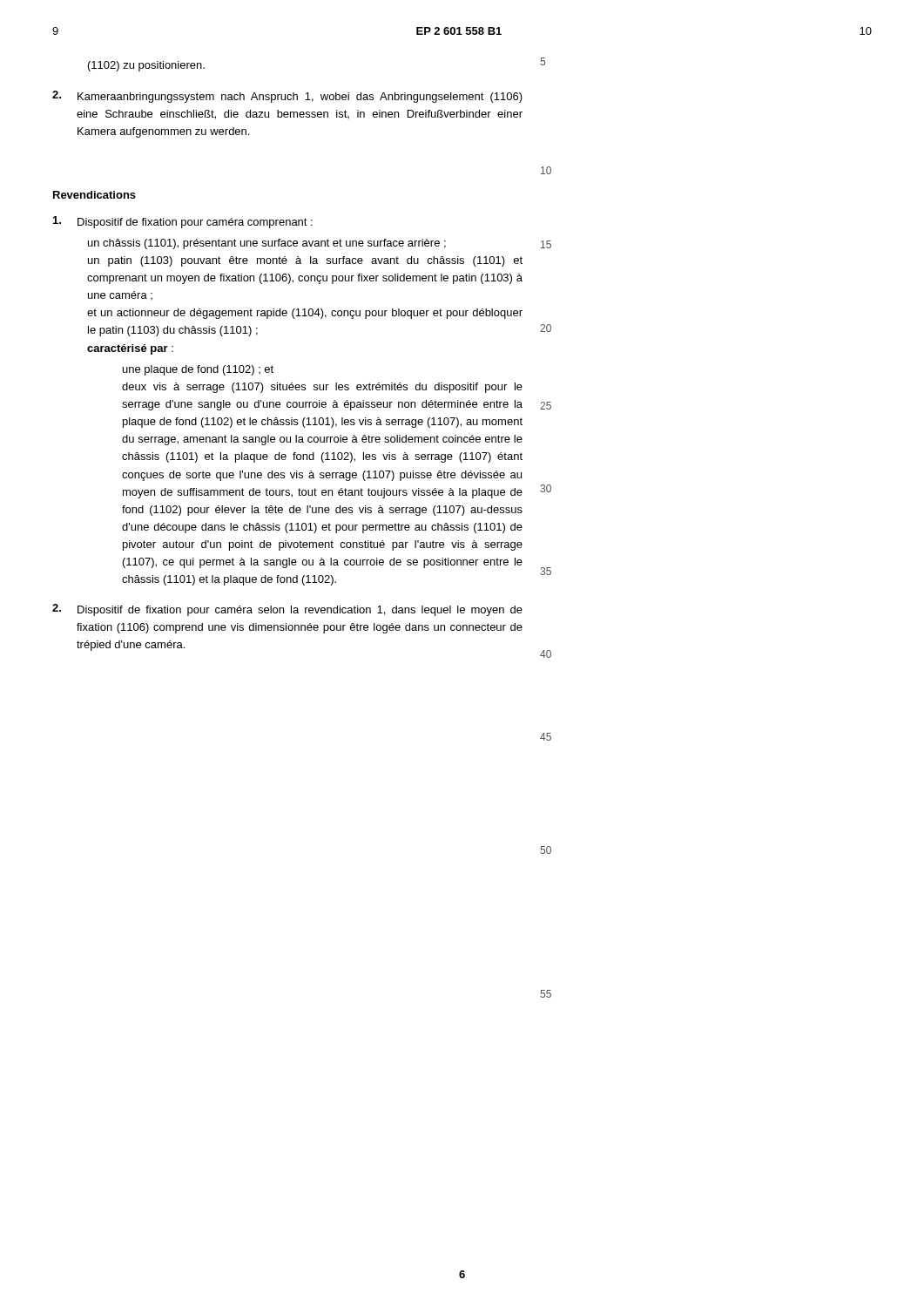The image size is (924, 1307).
Task: Locate the text starting "(1102) zu positionieren."
Action: pos(146,65)
